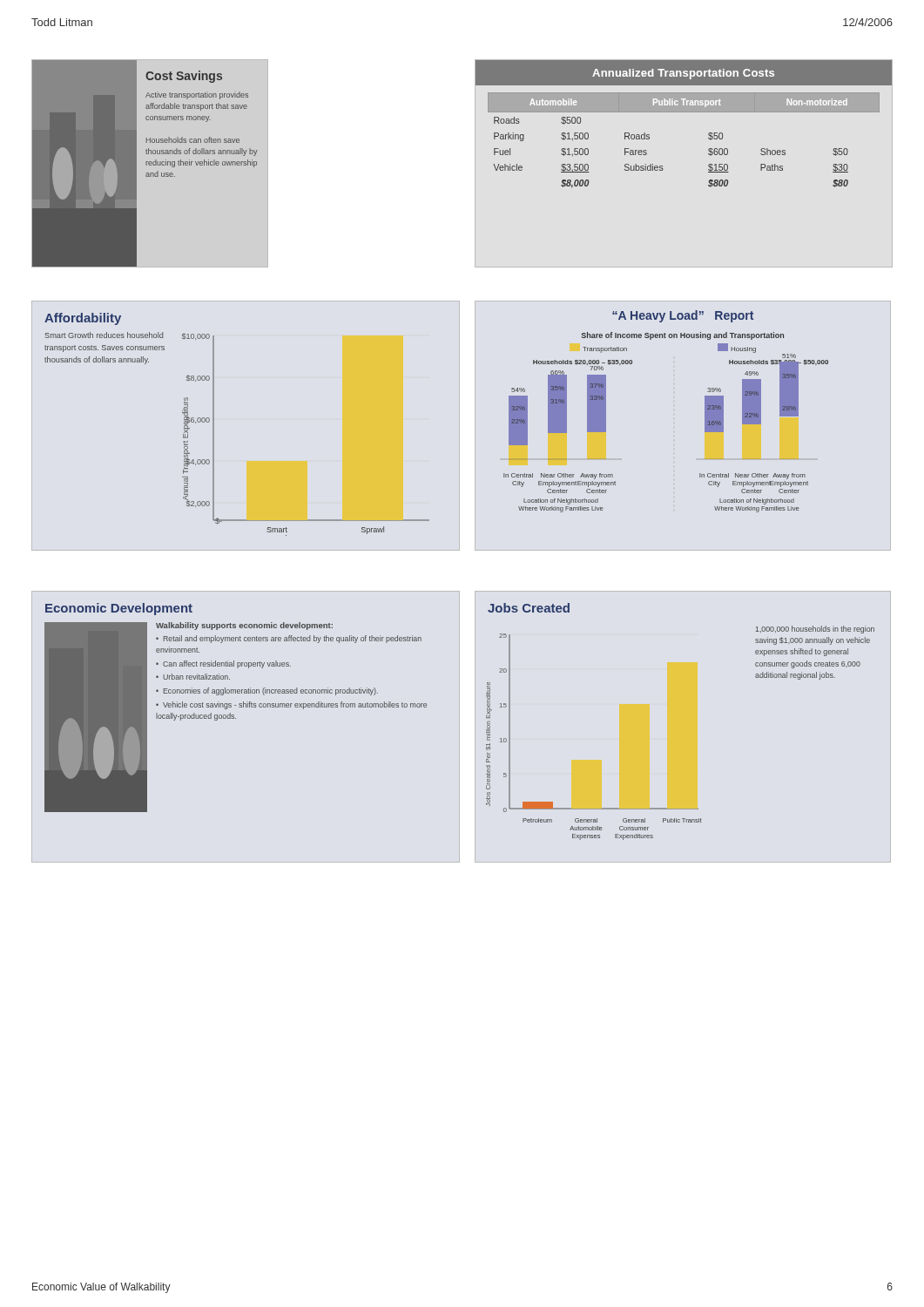Click on the text with the text "Walkability supports economic development:"

point(245,625)
